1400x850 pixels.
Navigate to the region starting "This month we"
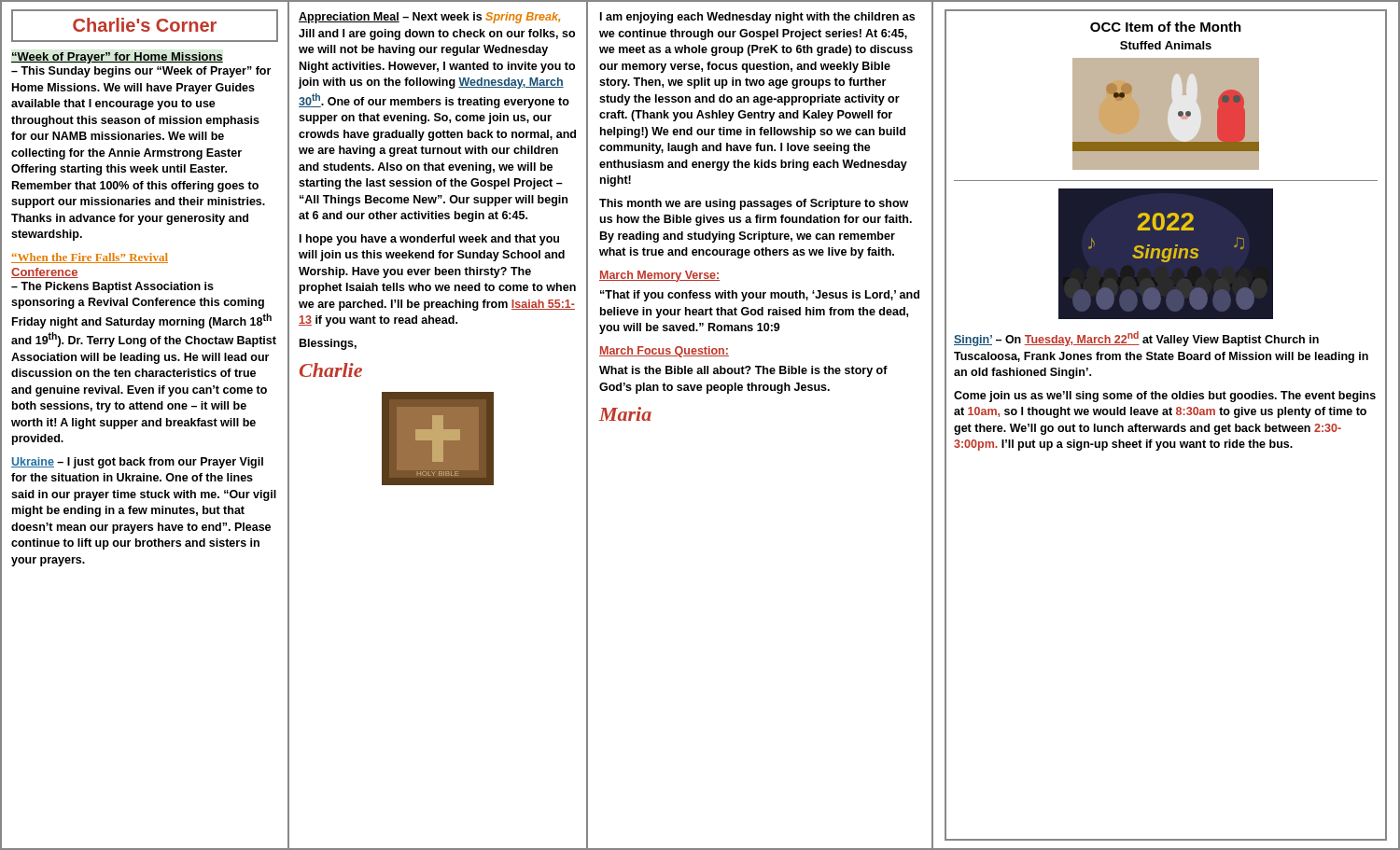click(x=760, y=228)
